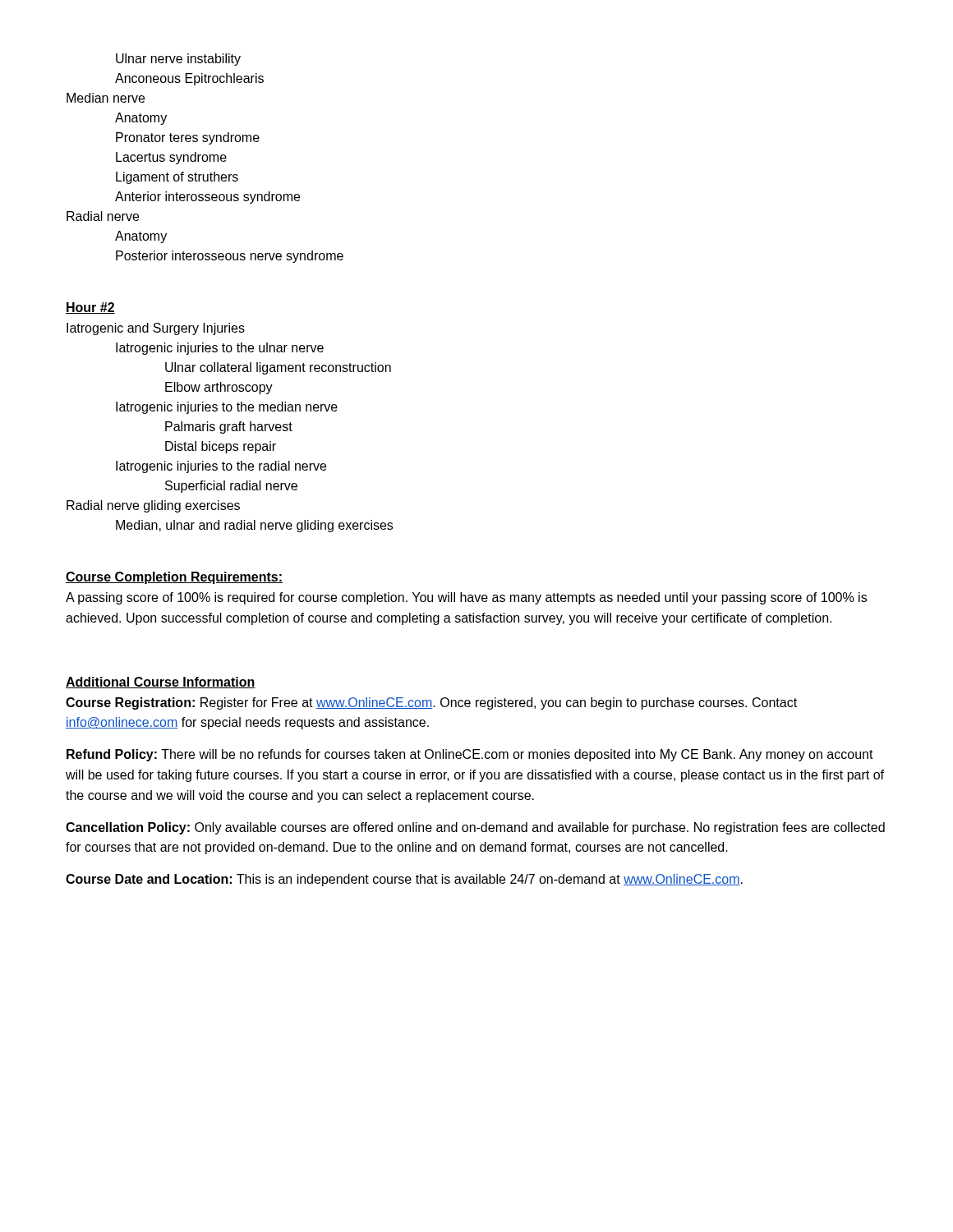
Task: Find the block on this page that starts "Course Registration: Register for Free at www.OnlineCE.com."
Action: click(431, 713)
